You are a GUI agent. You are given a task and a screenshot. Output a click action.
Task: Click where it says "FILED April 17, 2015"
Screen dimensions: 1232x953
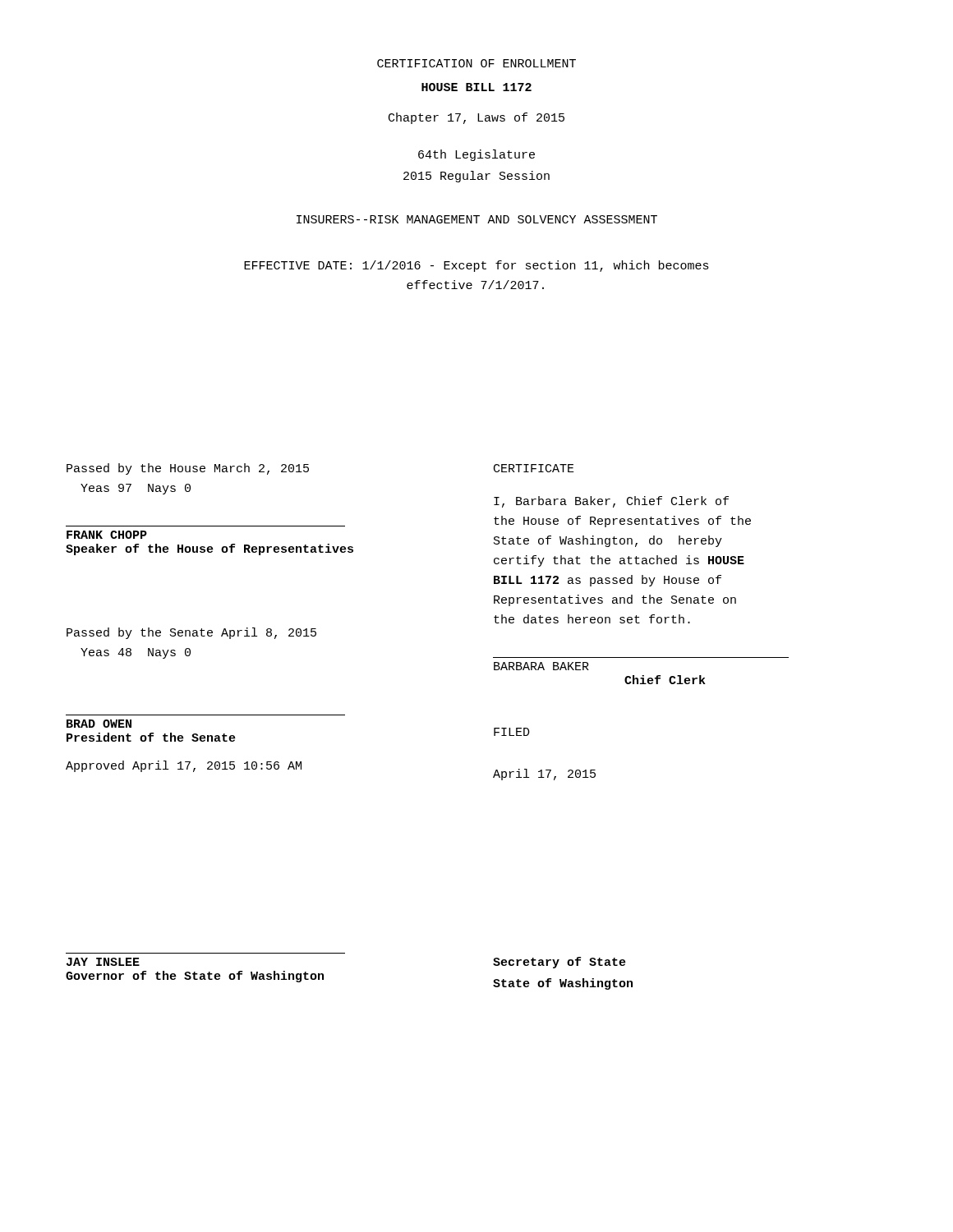coord(512,732)
